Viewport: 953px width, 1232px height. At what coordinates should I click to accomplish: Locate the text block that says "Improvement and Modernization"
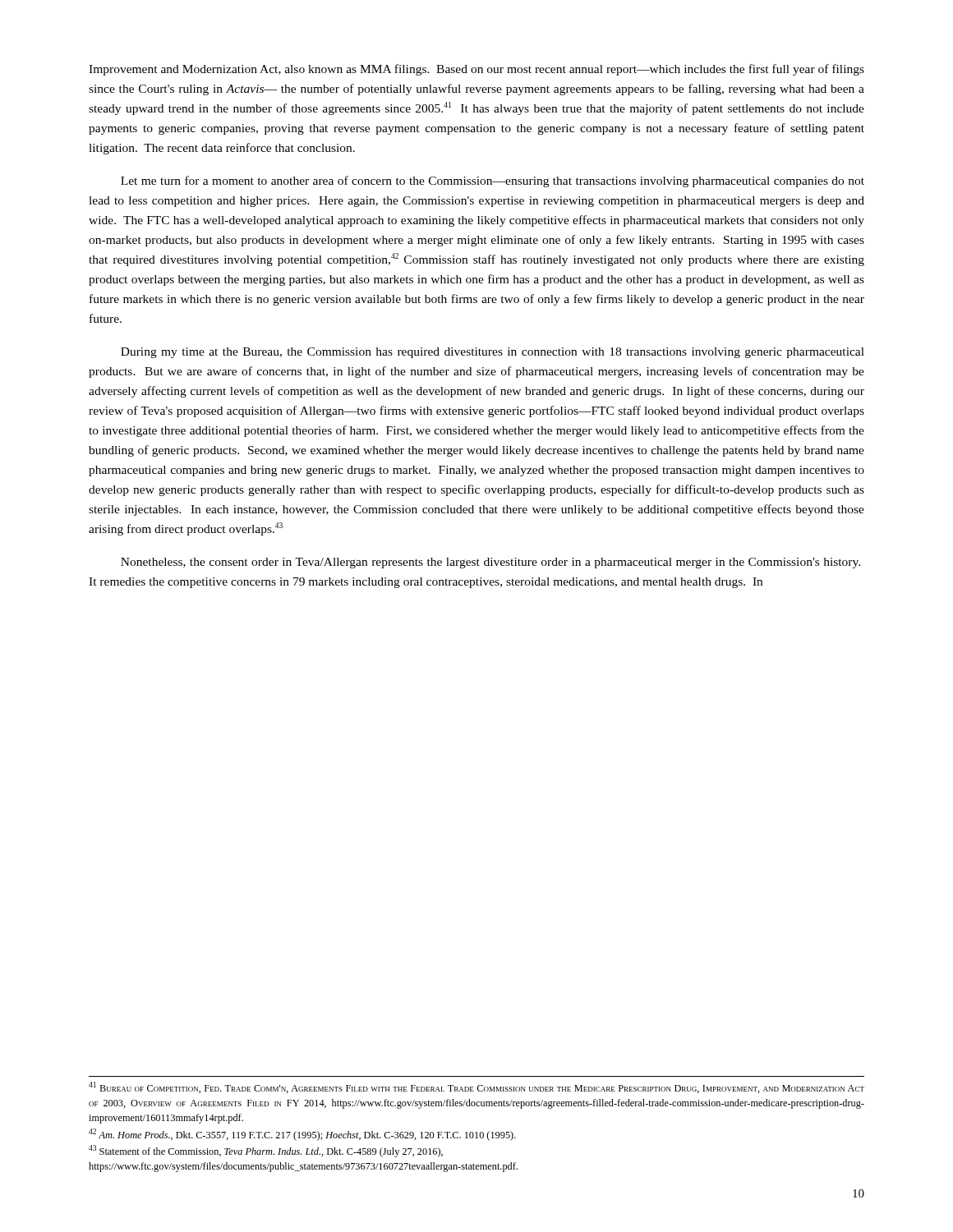pos(476,108)
